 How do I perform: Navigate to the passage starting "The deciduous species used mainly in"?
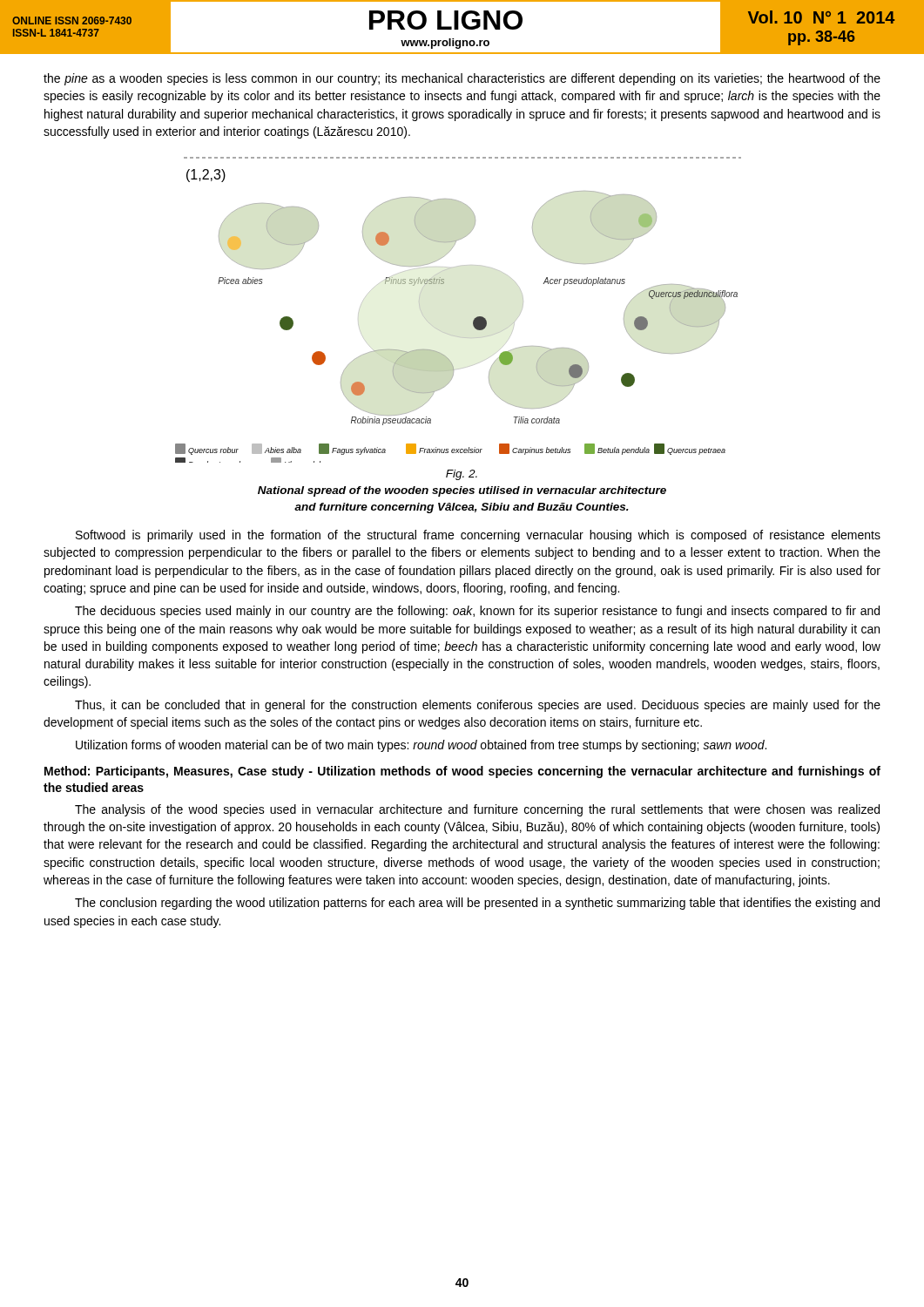point(462,647)
